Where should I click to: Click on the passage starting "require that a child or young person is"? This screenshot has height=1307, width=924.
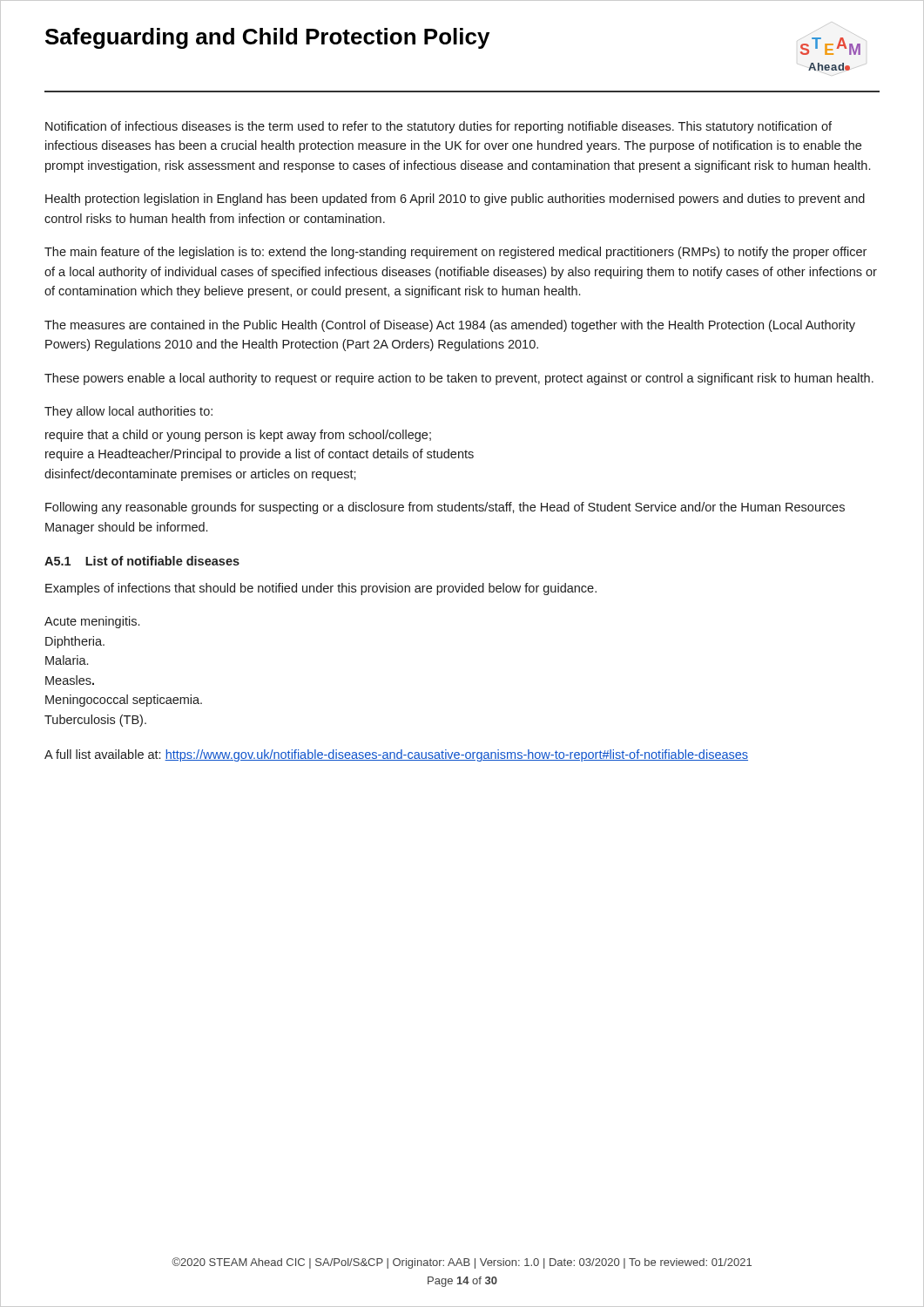(238, 435)
